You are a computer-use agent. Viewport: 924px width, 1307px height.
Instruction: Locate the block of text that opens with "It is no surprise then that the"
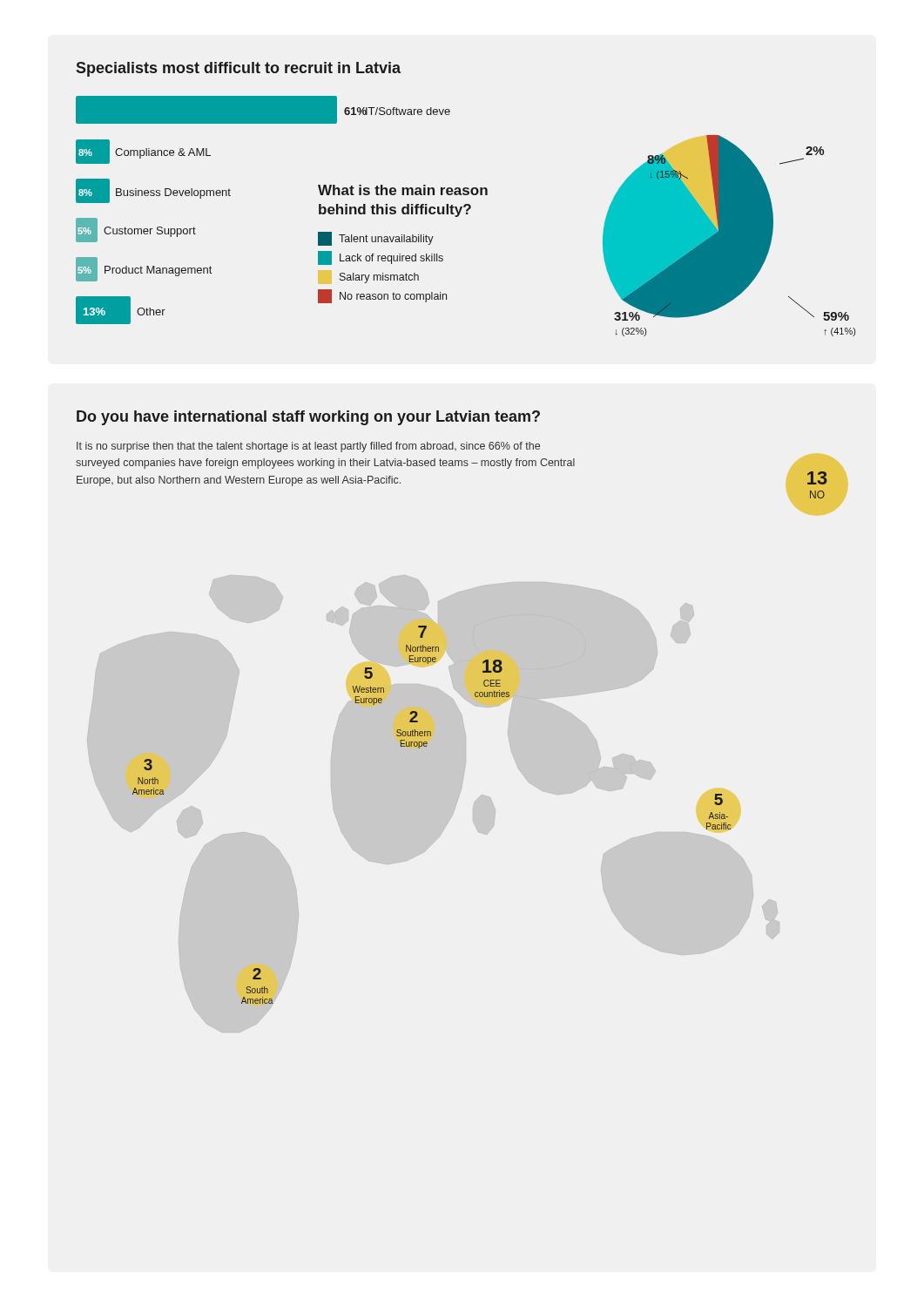coord(325,463)
